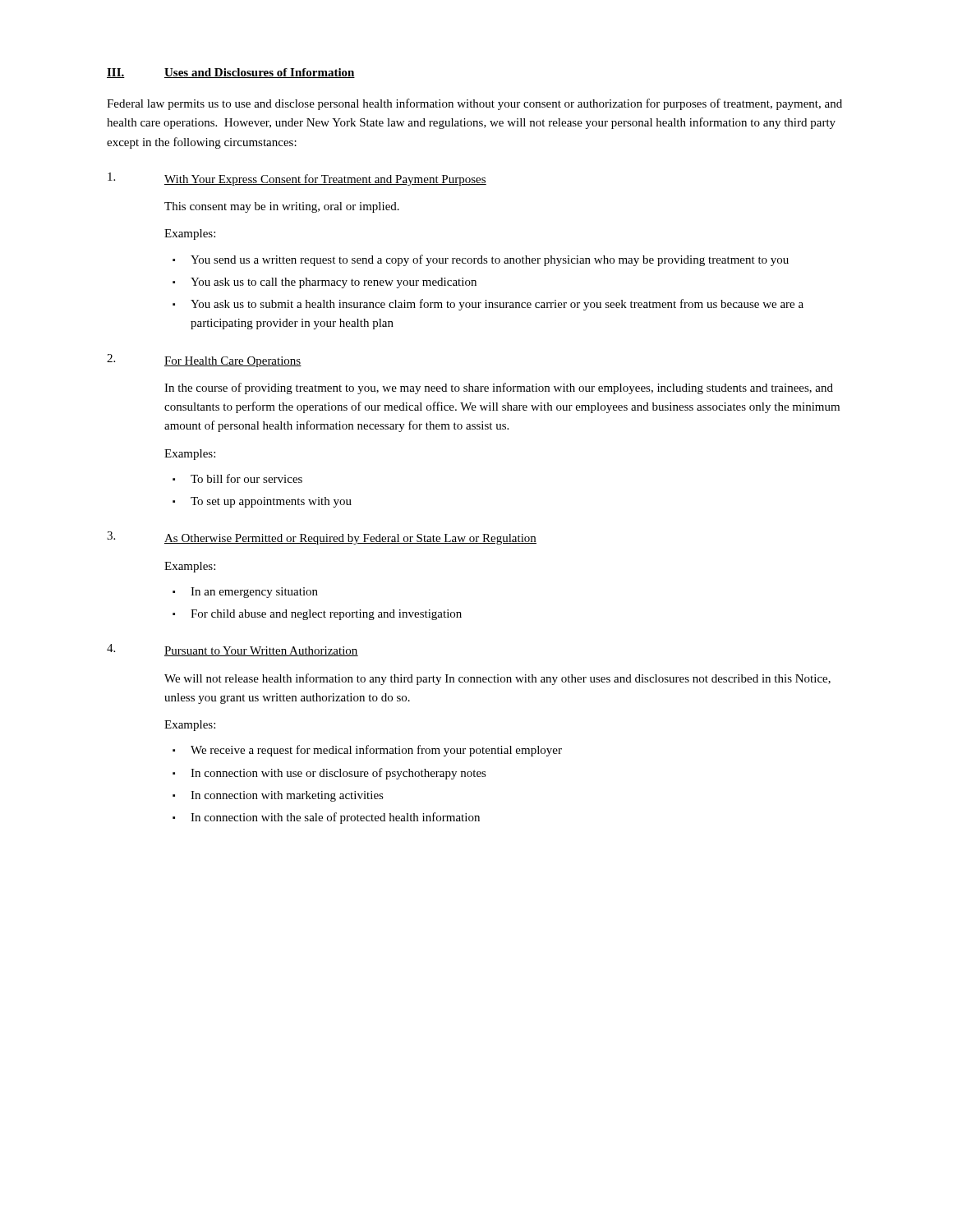Locate the section header containing "III. Uses and Disclosures of"
Viewport: 953px width, 1232px height.
point(231,73)
